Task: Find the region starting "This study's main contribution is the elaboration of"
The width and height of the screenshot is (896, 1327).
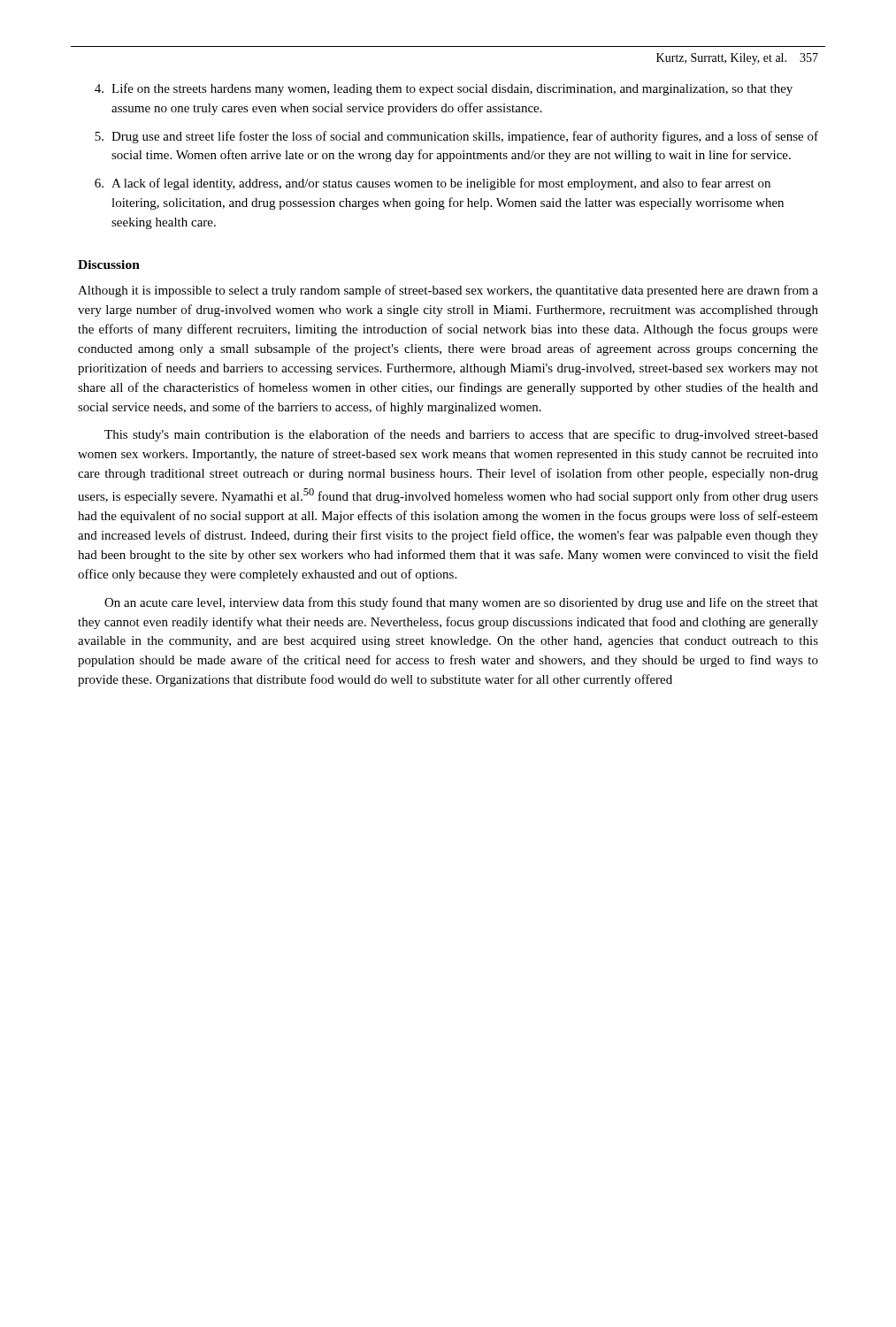Action: [448, 504]
